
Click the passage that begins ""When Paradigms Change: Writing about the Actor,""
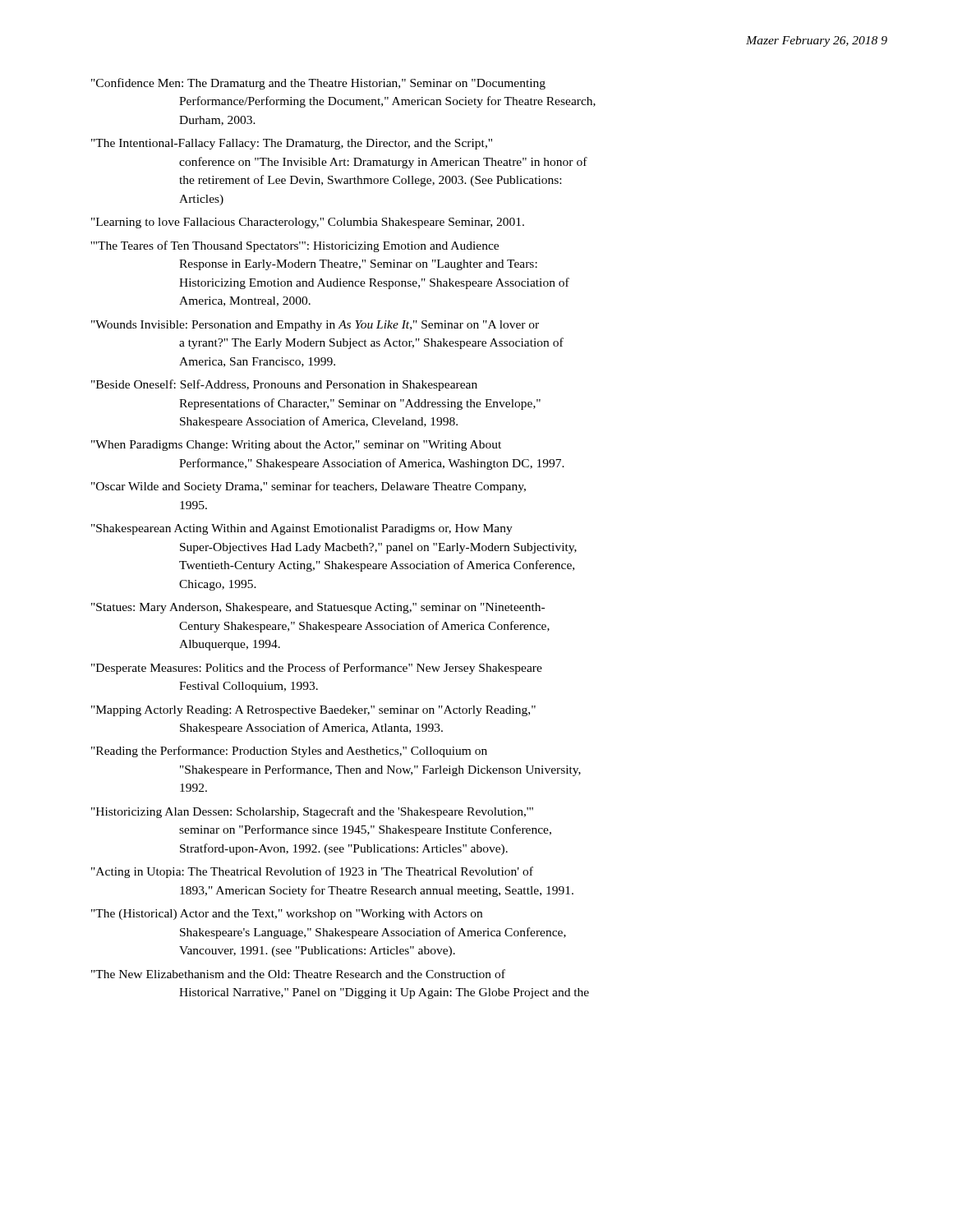coord(489,454)
